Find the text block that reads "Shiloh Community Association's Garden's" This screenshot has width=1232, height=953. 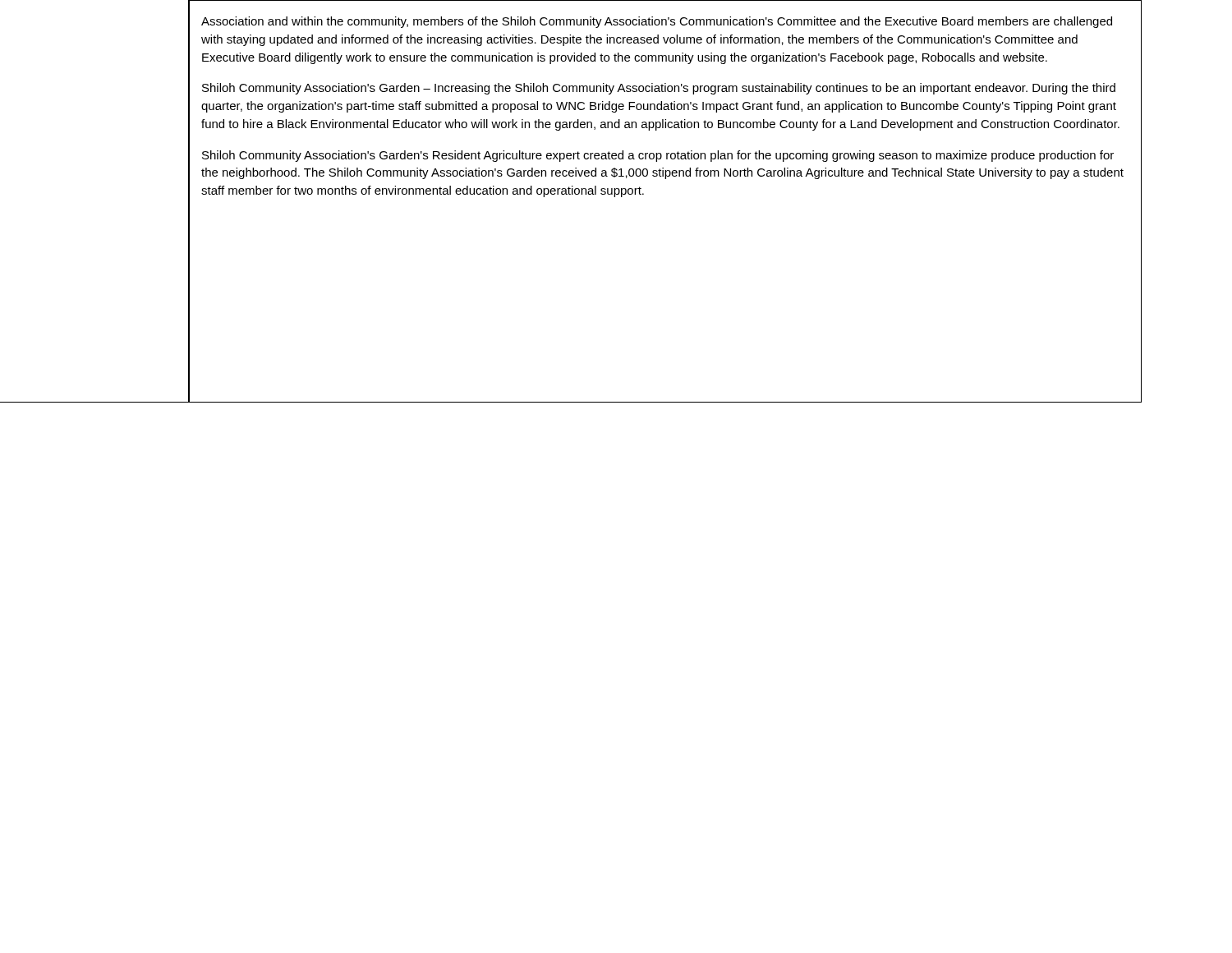[662, 172]
